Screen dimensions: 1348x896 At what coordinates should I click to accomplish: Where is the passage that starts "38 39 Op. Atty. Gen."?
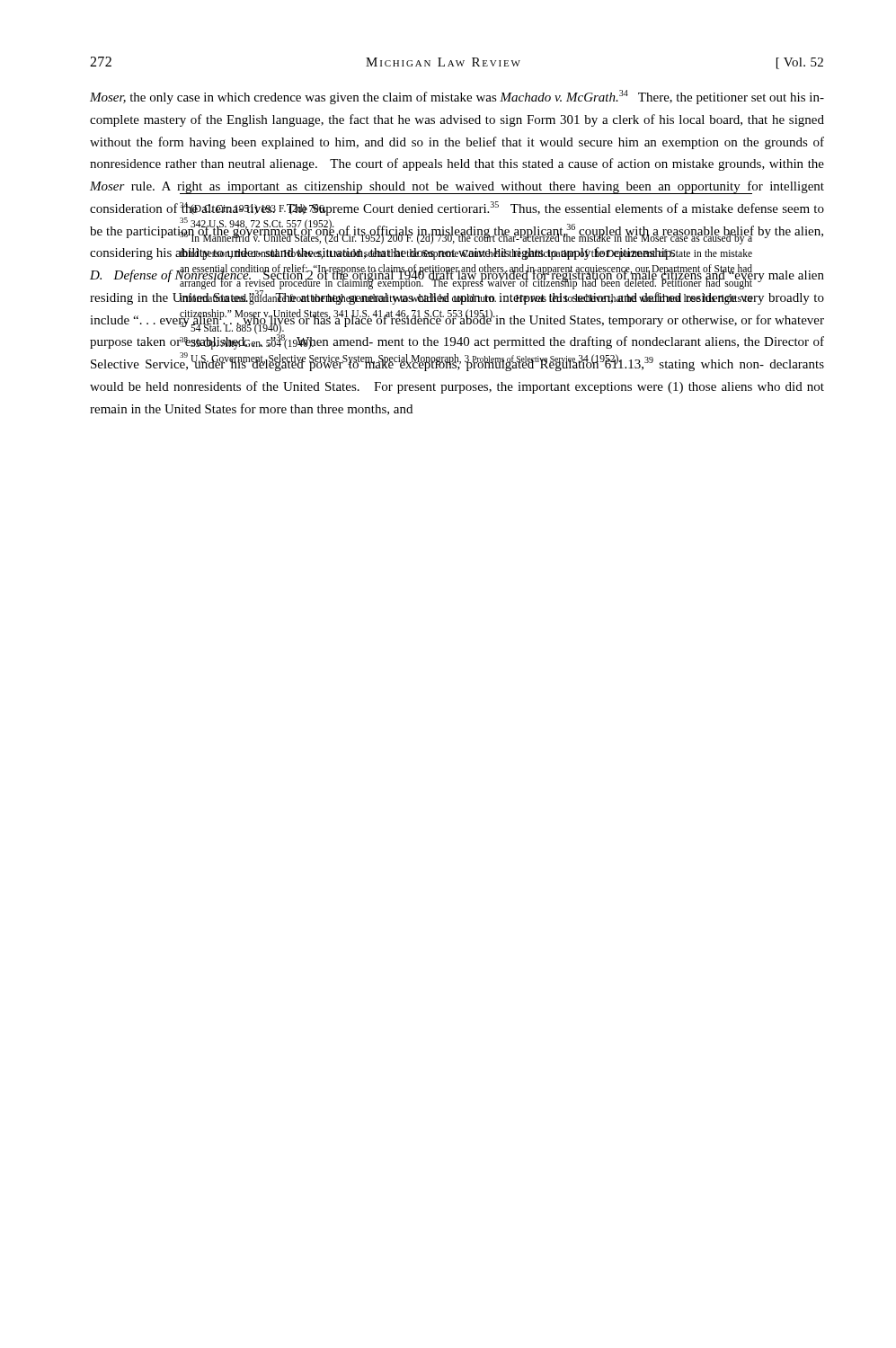coord(247,342)
